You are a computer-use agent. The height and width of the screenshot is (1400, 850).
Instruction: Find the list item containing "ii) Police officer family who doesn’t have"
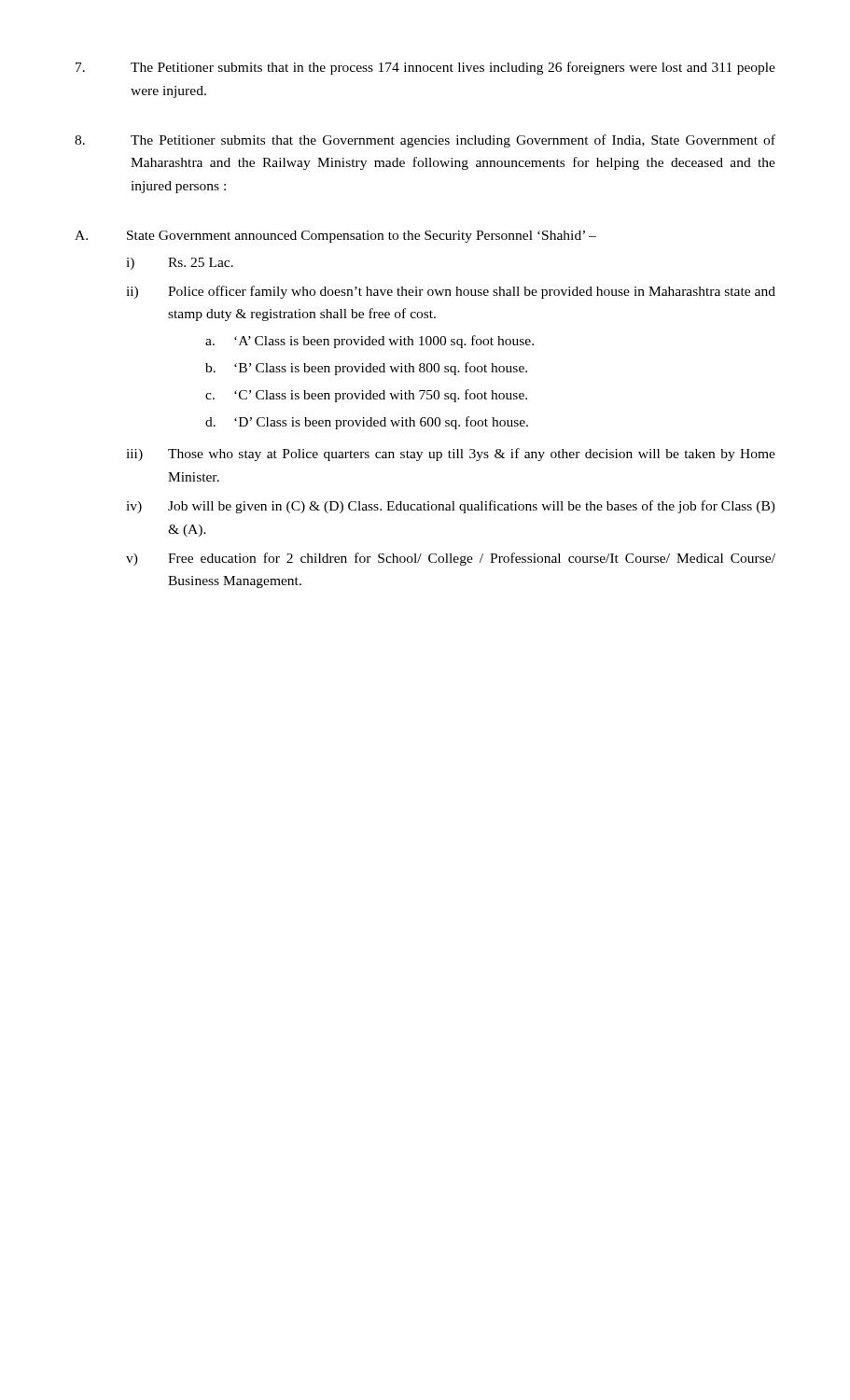[451, 358]
